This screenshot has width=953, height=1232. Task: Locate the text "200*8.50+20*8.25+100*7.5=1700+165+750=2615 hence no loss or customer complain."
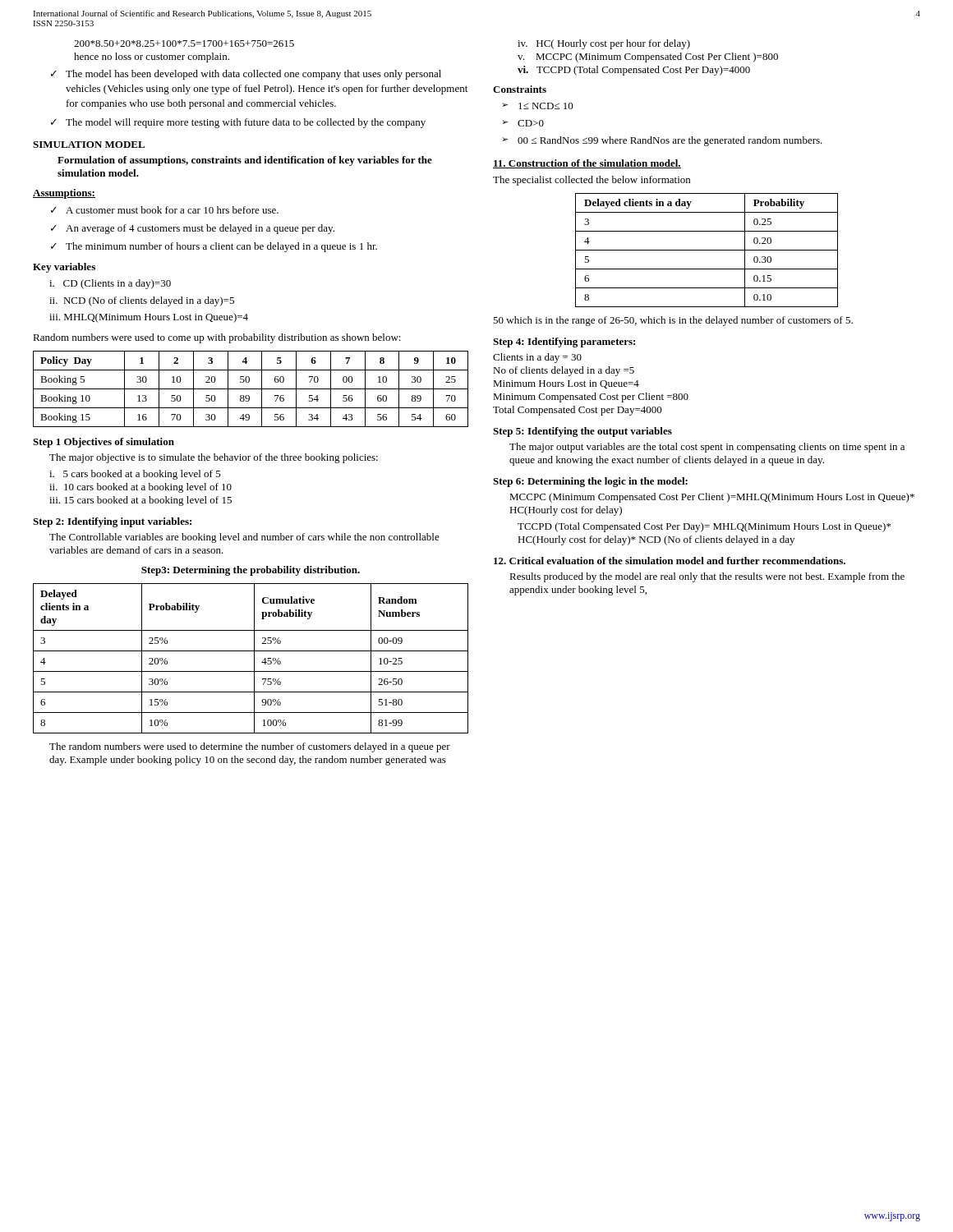(184, 50)
